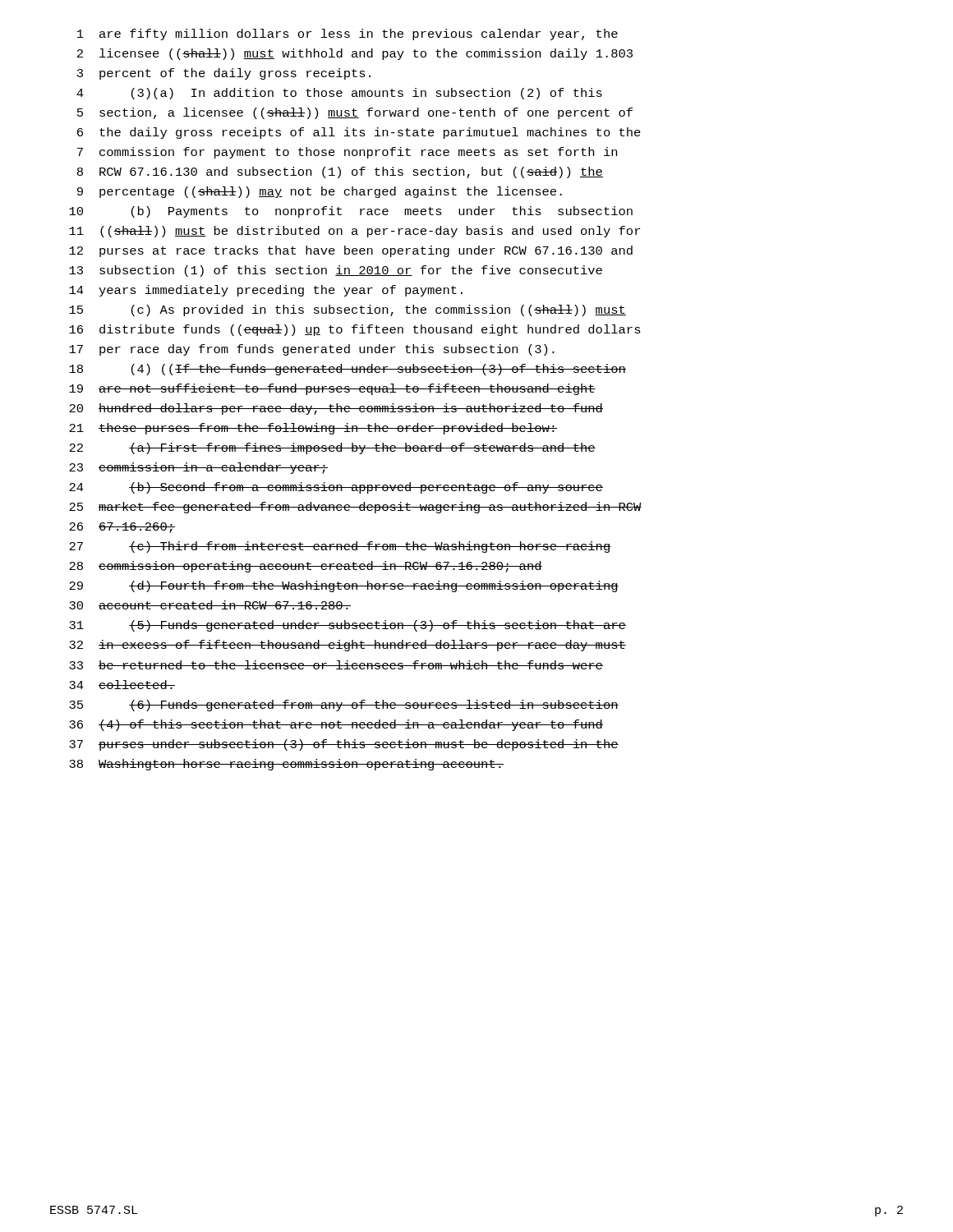
Task: Select the passage starting "13 subsection (1) of this section"
Action: click(x=476, y=271)
